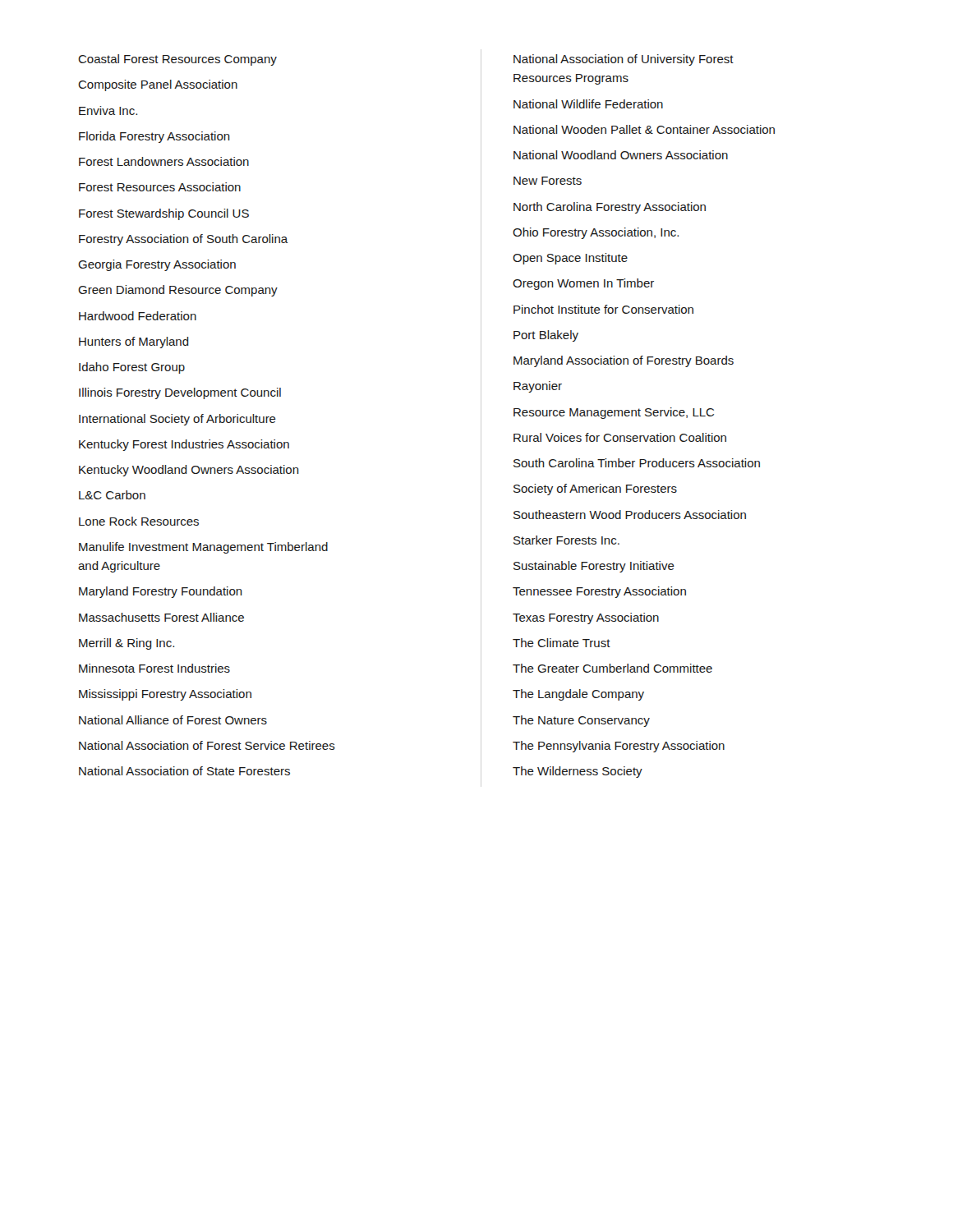Point to "Rural Voices for Conservation Coalition"

(620, 437)
